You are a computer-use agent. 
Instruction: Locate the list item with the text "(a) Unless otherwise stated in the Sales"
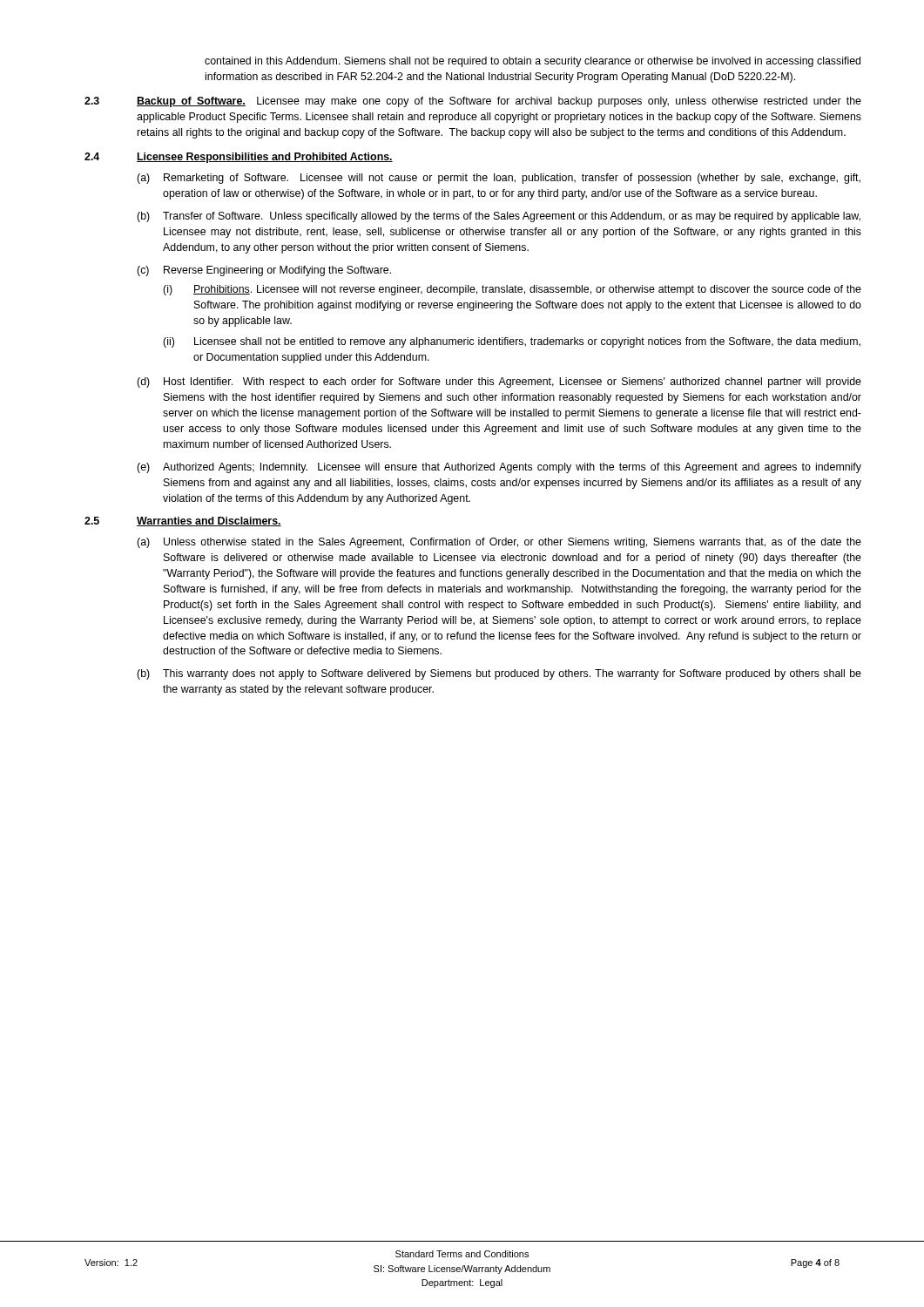click(x=499, y=597)
